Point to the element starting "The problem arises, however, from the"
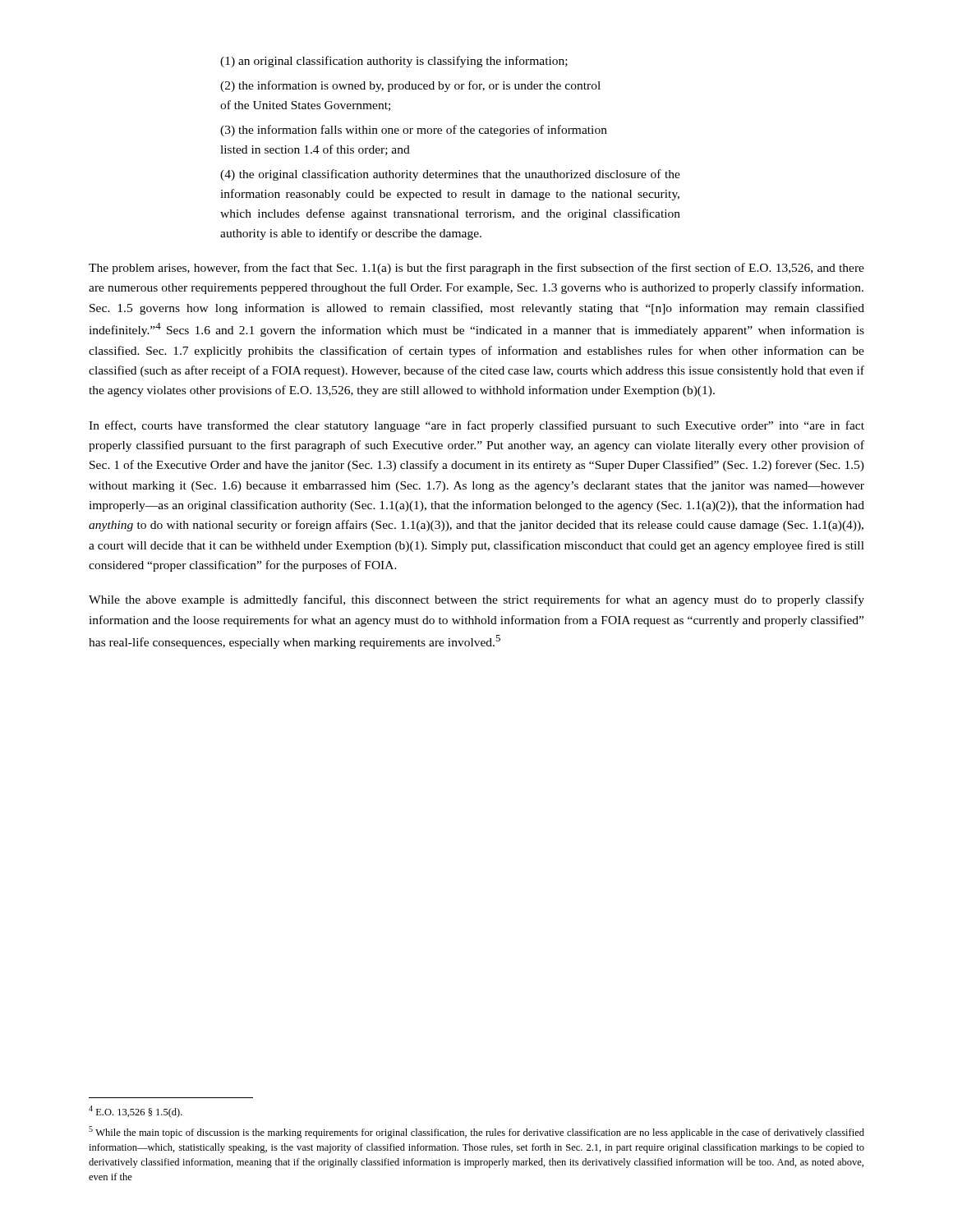This screenshot has width=953, height=1232. click(476, 329)
